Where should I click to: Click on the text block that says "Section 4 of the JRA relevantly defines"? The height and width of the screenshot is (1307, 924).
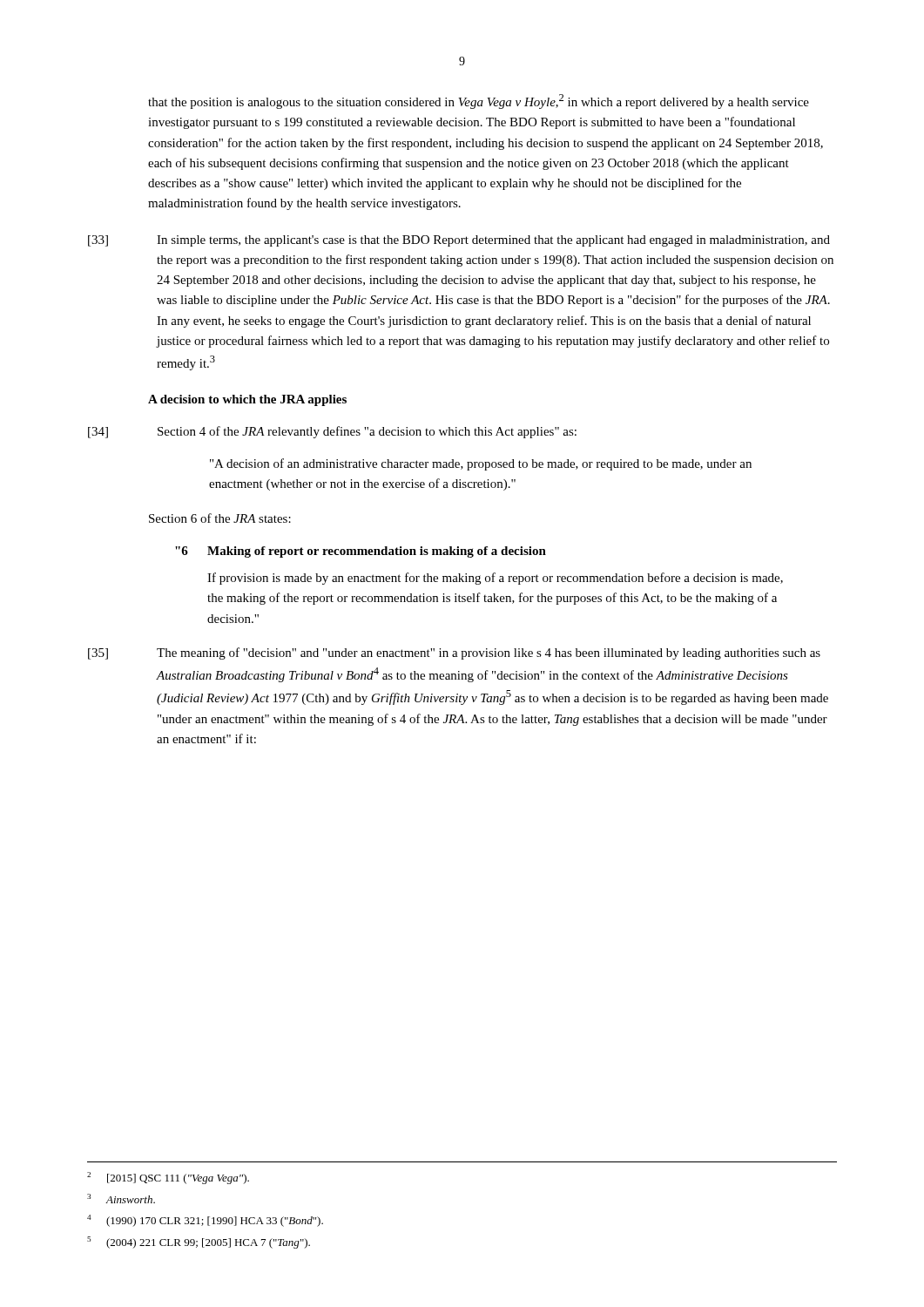point(367,431)
